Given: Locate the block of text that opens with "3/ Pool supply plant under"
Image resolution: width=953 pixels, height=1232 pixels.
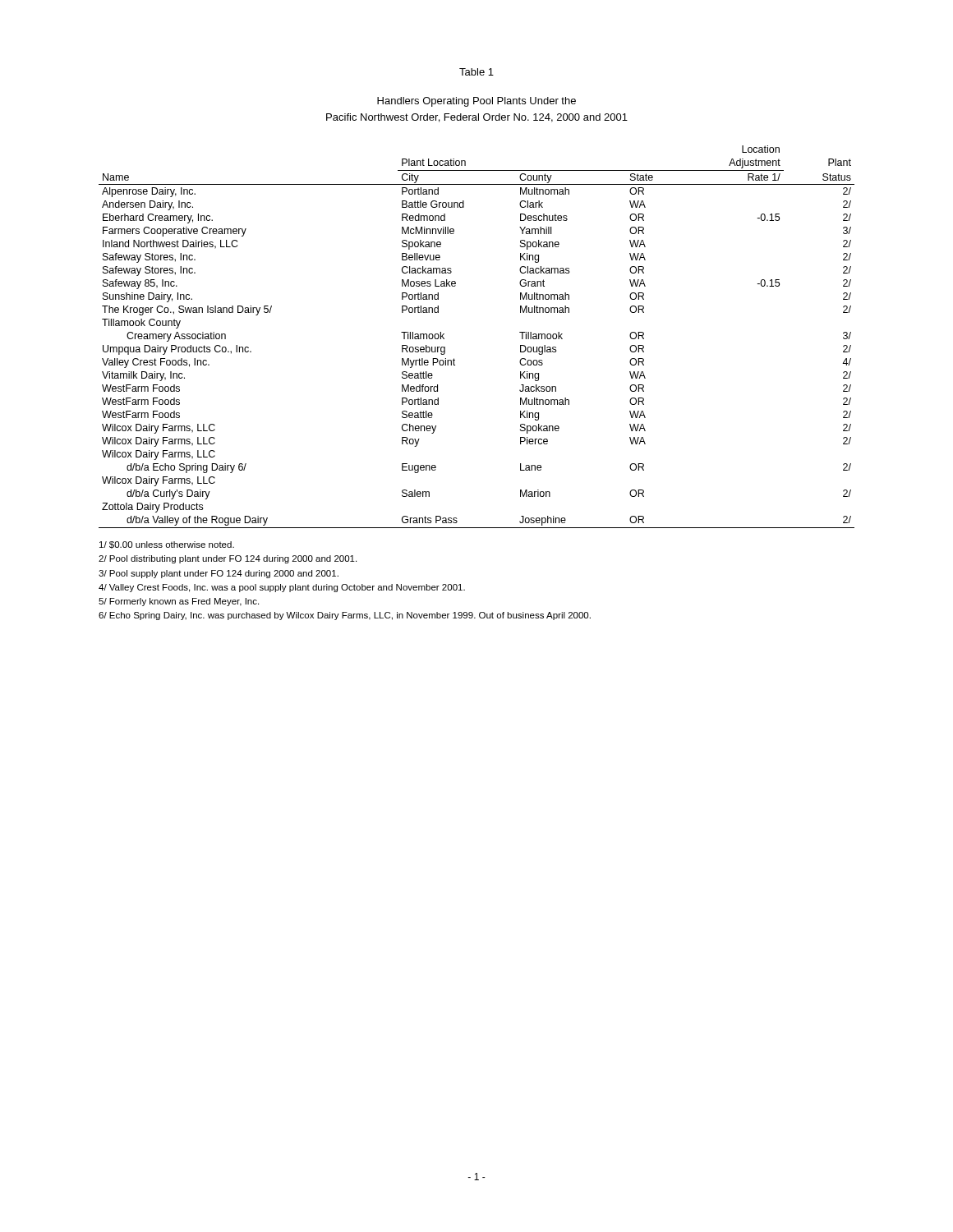Looking at the screenshot, I should click(219, 573).
